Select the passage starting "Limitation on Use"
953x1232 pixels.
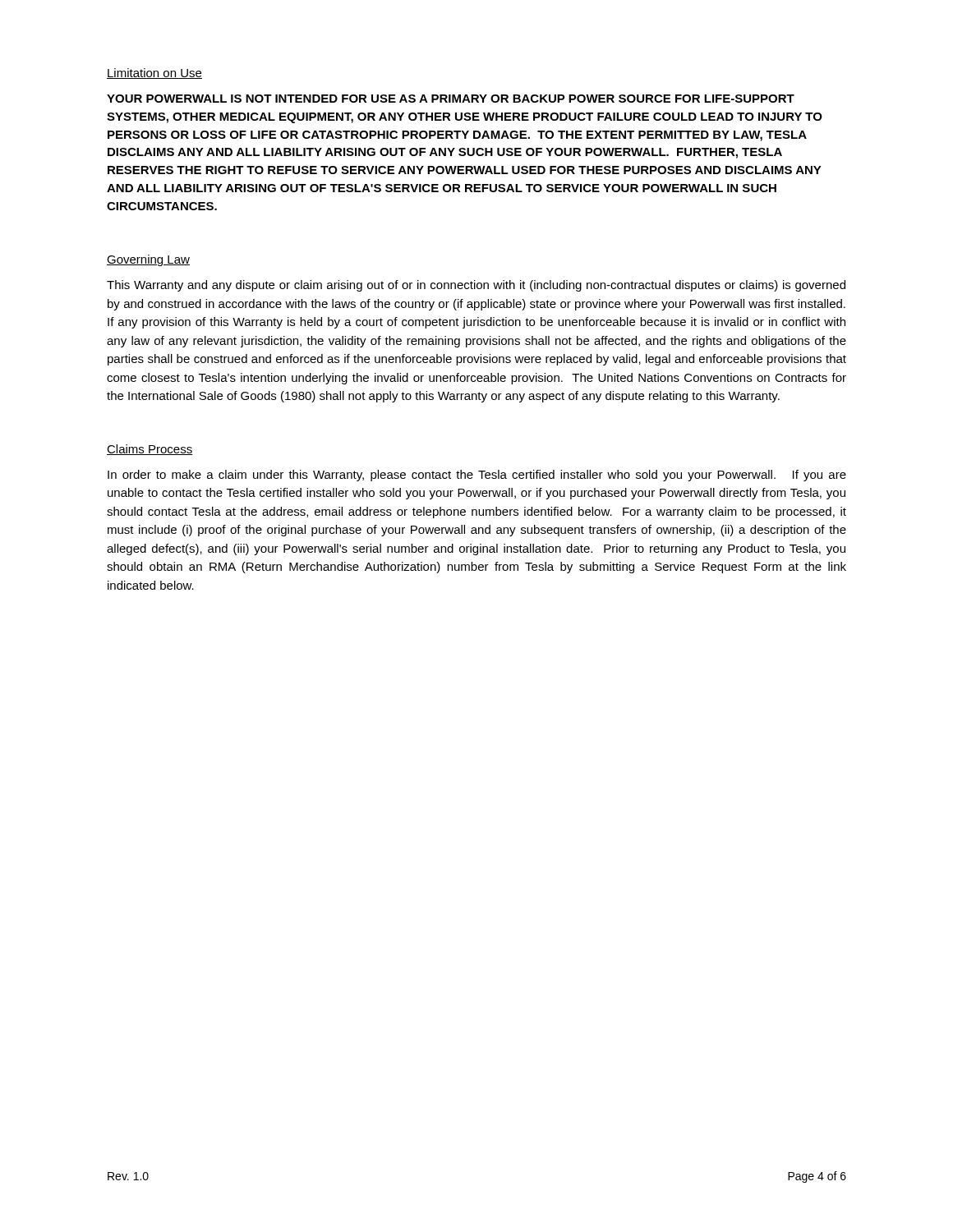154,73
